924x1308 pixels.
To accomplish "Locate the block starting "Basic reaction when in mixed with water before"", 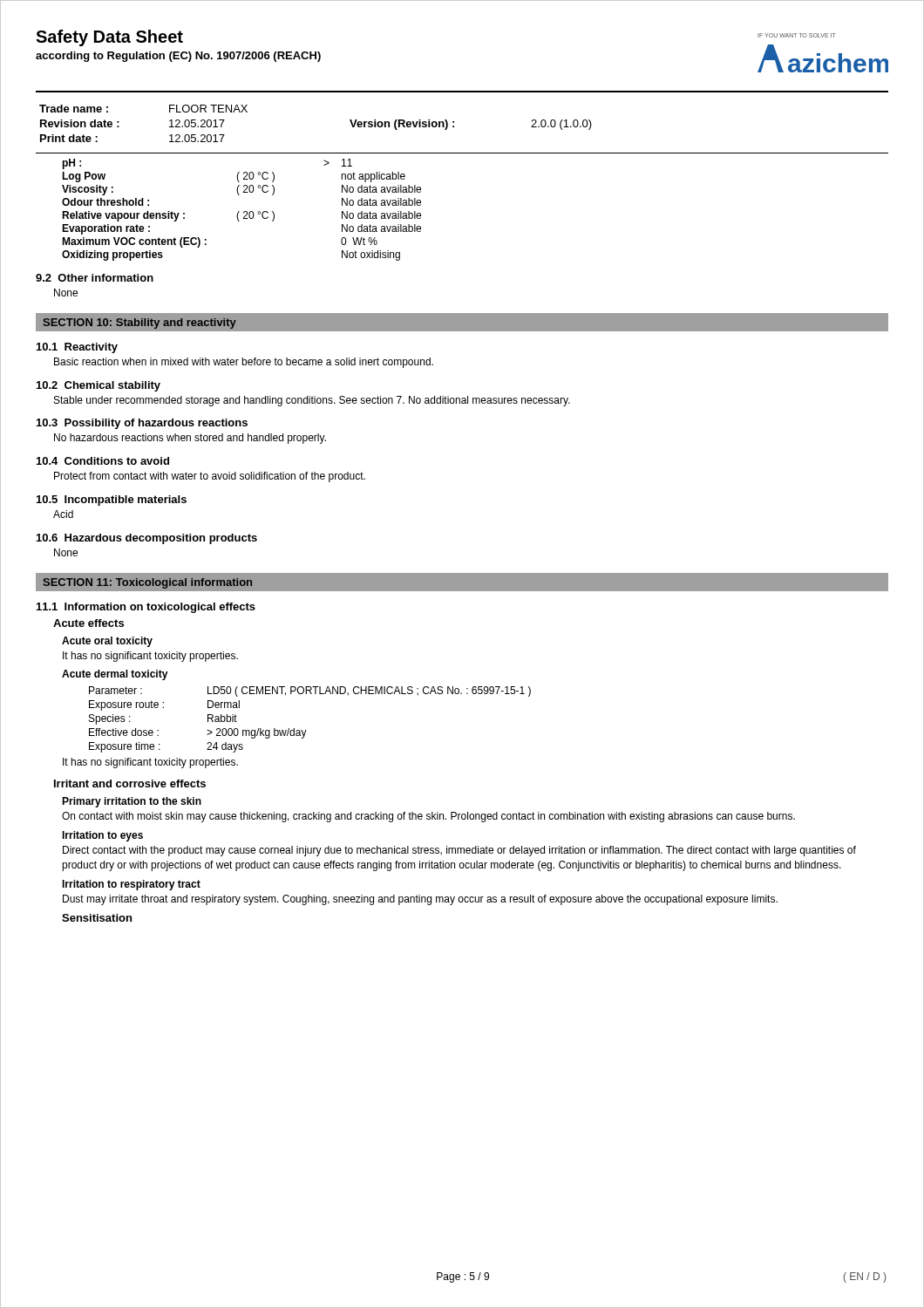I will tap(244, 362).
